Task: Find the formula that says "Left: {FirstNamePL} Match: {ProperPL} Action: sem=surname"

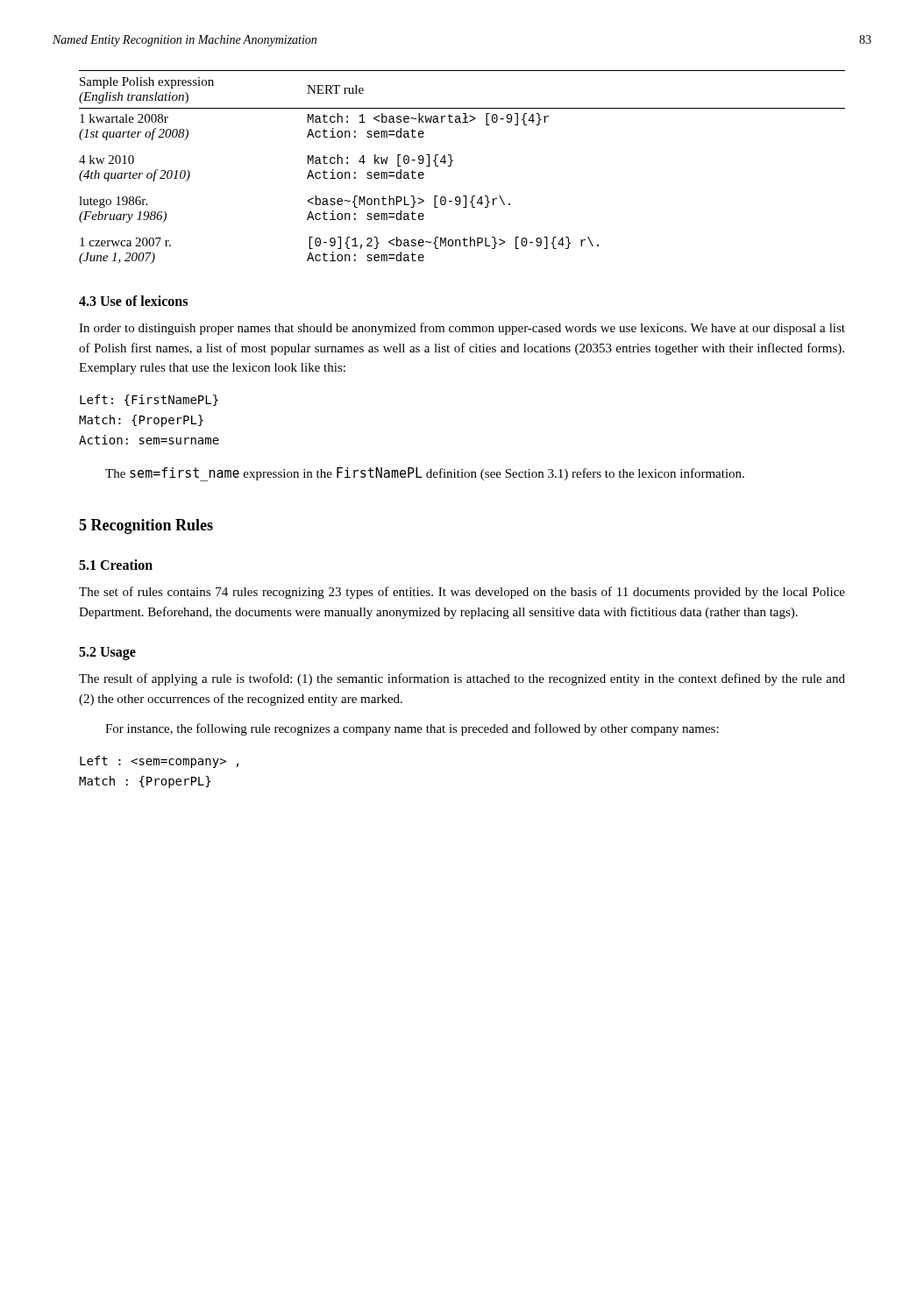Action: coord(149,420)
